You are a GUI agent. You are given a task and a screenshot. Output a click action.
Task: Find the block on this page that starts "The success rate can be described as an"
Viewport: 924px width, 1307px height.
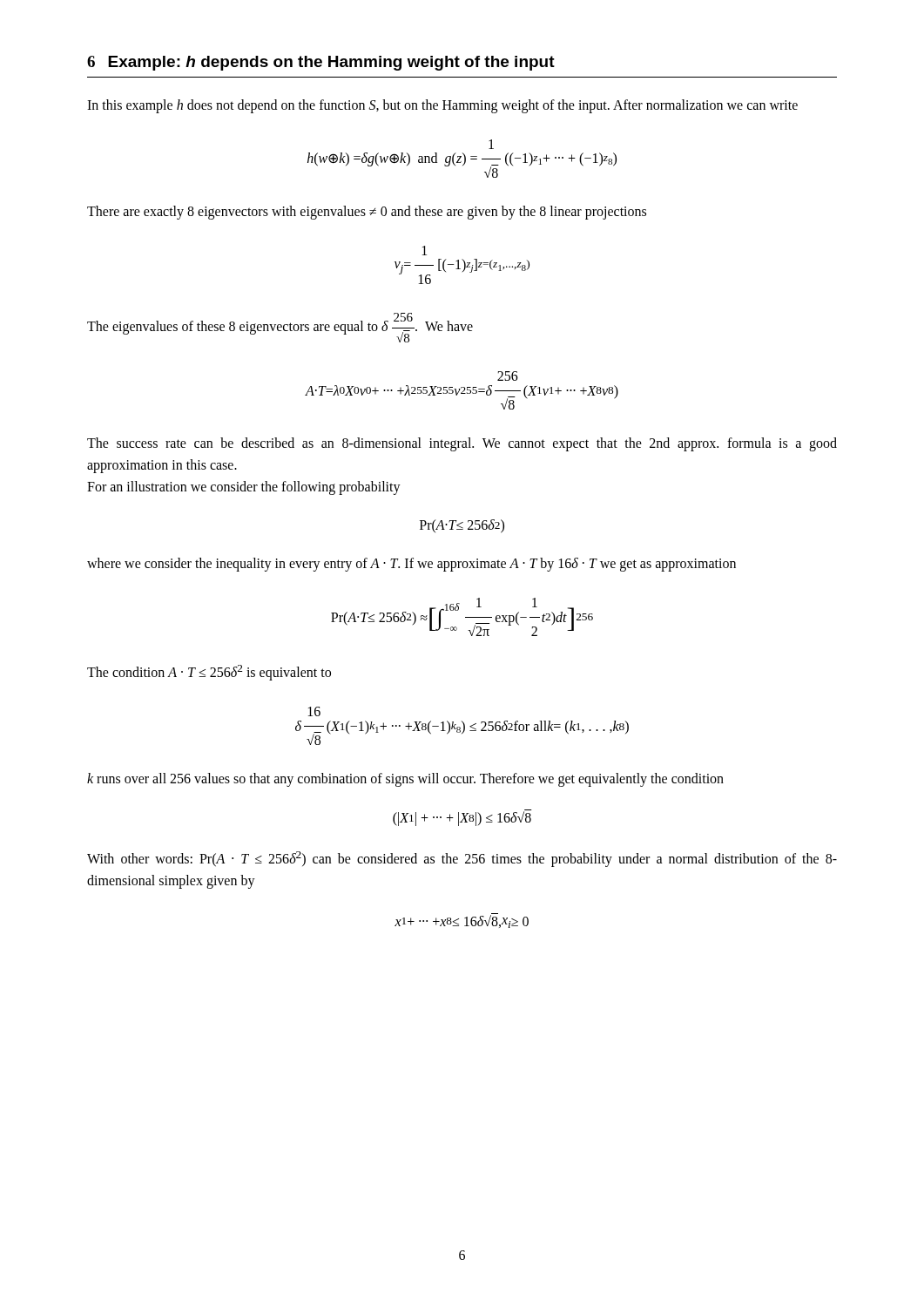[462, 444]
